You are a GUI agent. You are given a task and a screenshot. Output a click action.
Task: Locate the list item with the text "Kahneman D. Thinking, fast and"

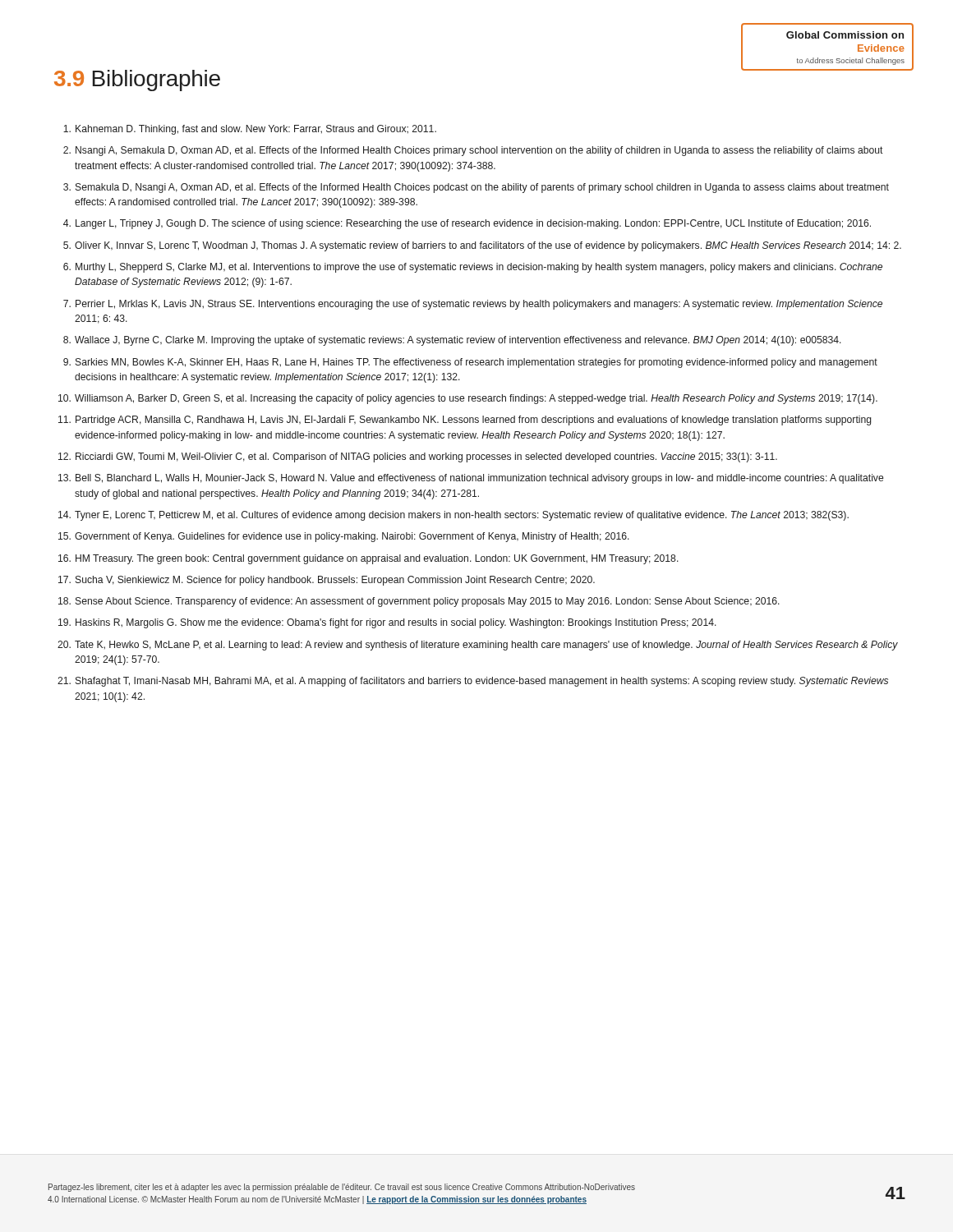coord(250,130)
